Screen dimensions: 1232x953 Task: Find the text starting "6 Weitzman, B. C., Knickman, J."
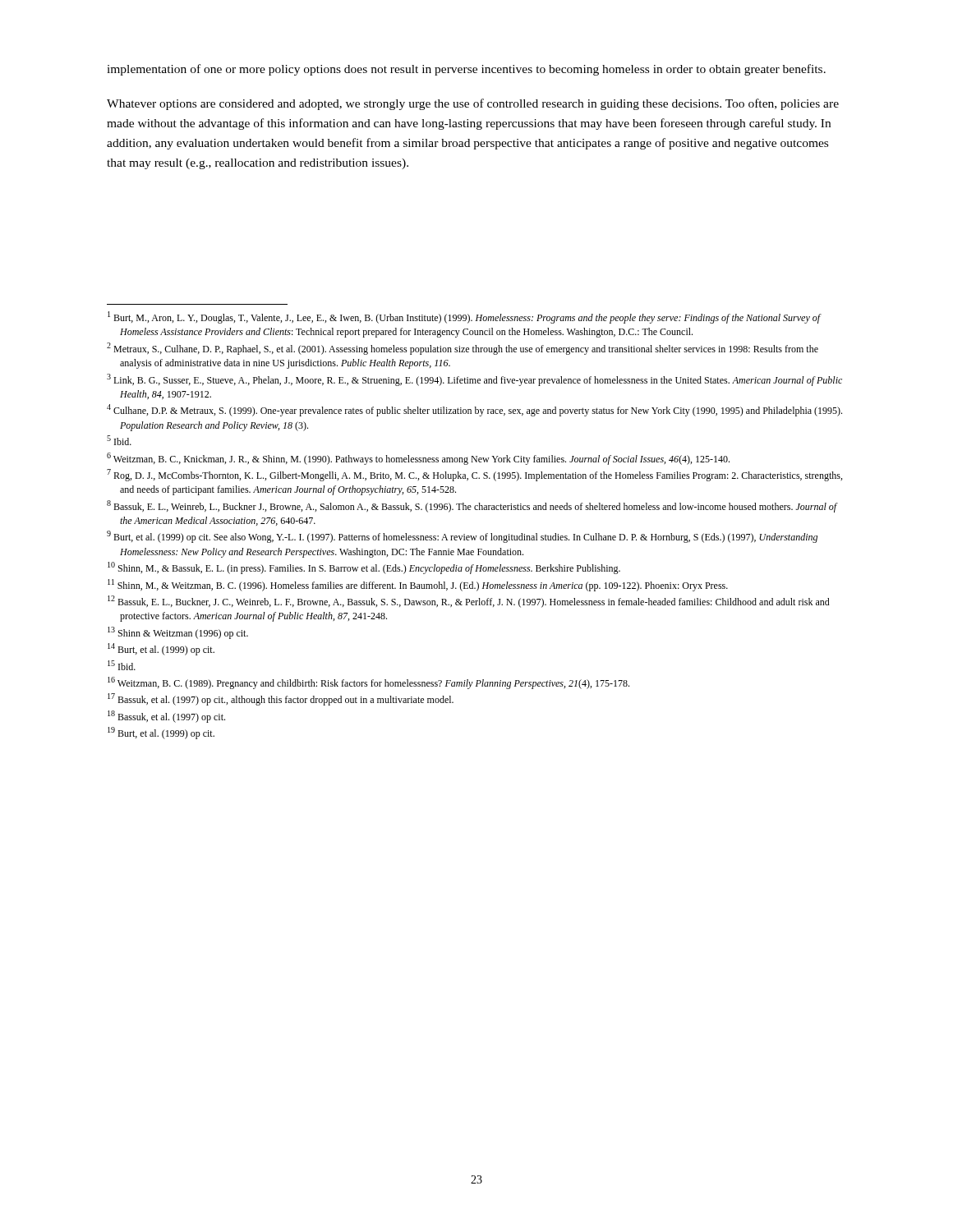point(419,458)
